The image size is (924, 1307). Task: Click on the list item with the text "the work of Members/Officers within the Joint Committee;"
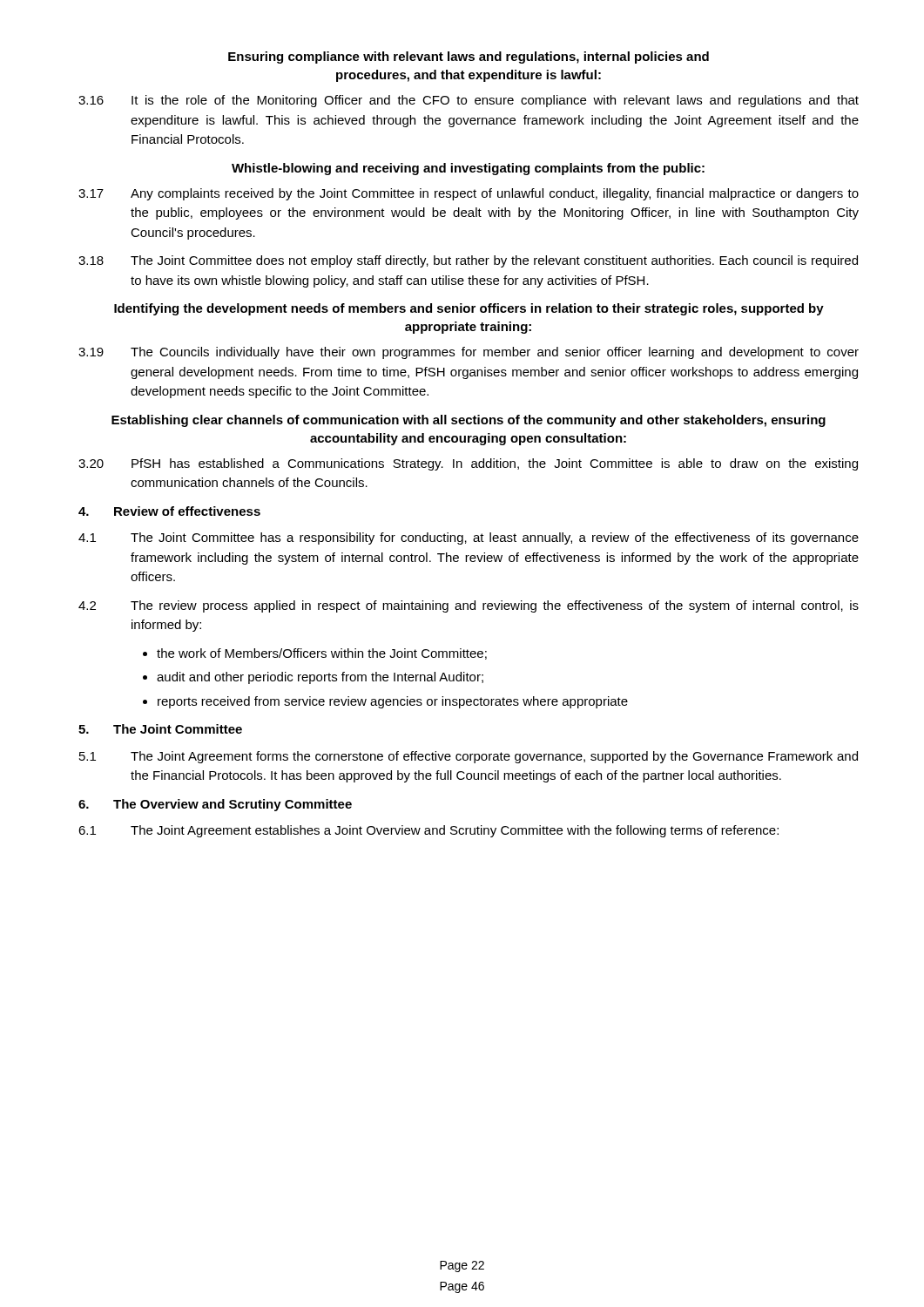click(x=322, y=653)
